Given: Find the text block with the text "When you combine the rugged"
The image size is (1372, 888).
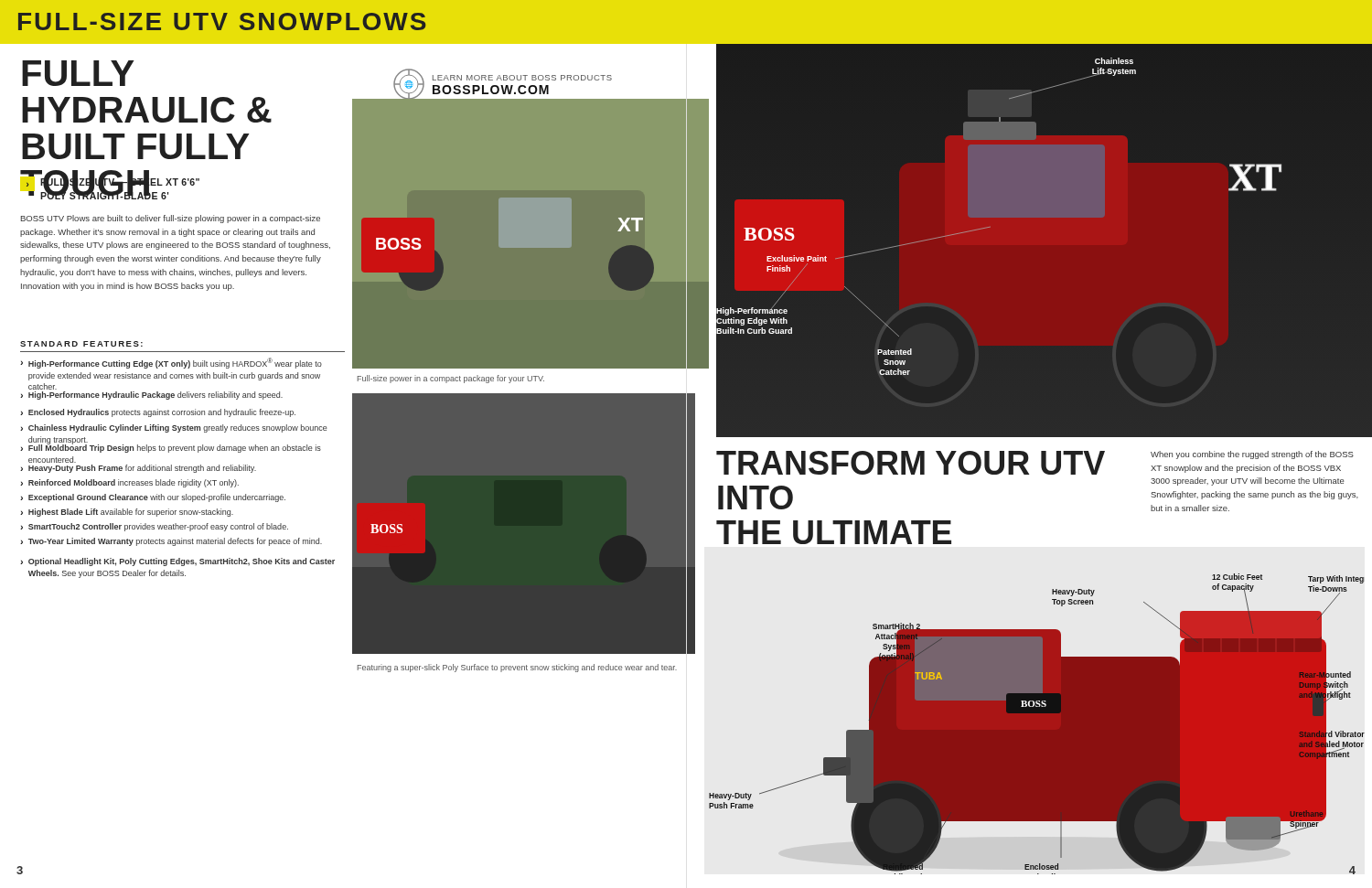Looking at the screenshot, I should pyautogui.click(x=1255, y=481).
